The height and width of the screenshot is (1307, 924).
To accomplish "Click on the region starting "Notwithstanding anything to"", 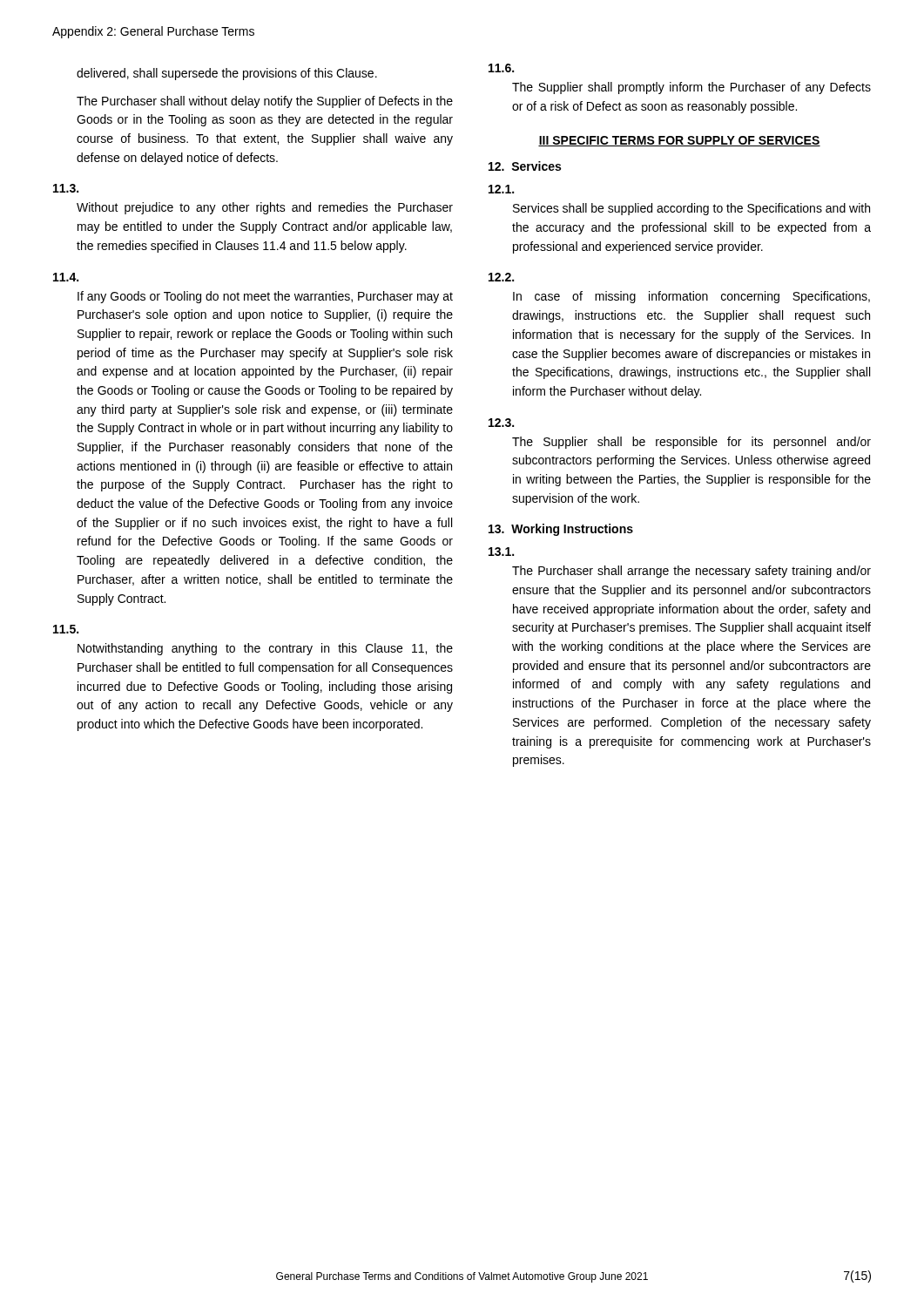I will [x=265, y=686].
